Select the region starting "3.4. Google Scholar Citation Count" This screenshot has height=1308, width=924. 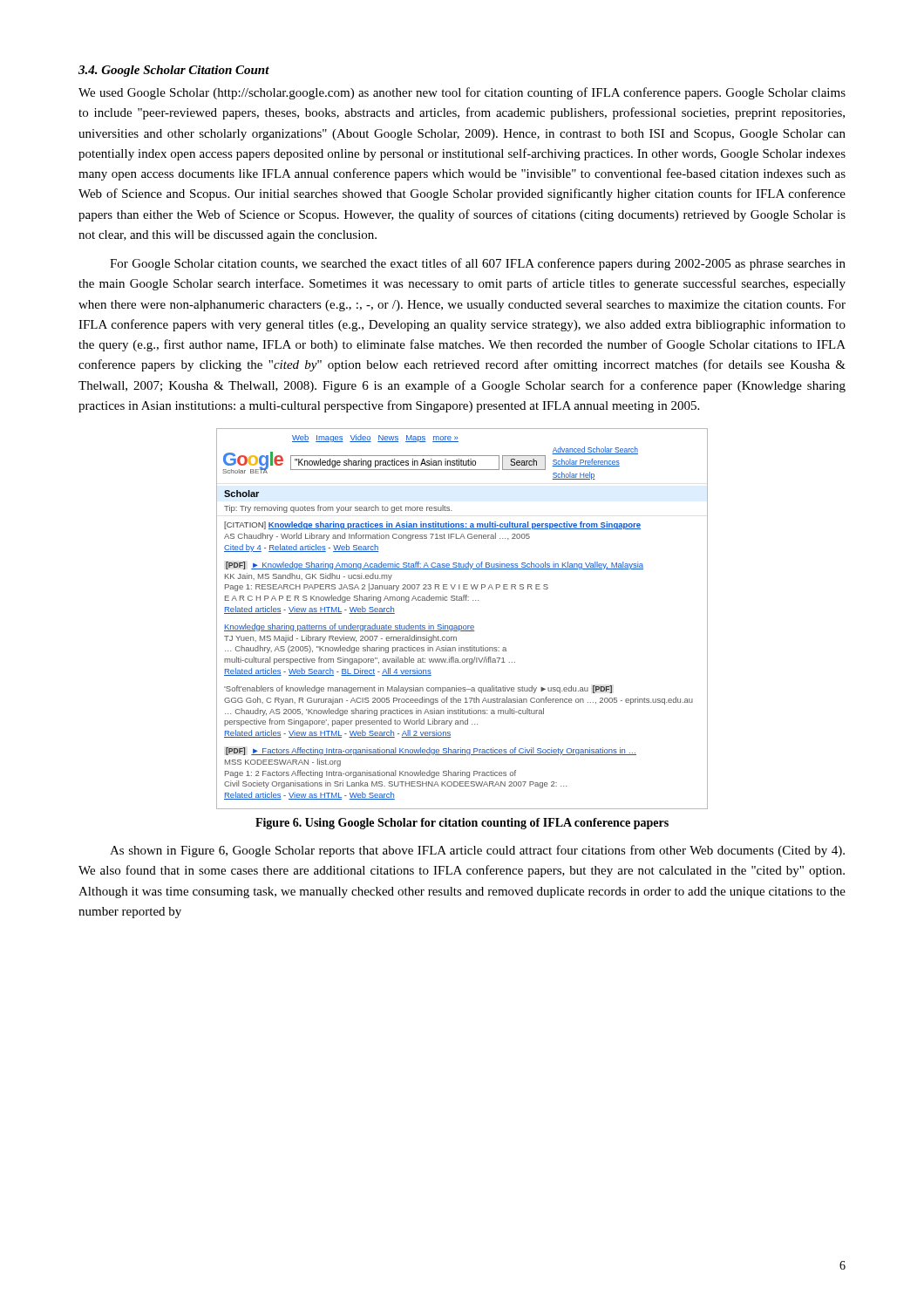point(174,70)
